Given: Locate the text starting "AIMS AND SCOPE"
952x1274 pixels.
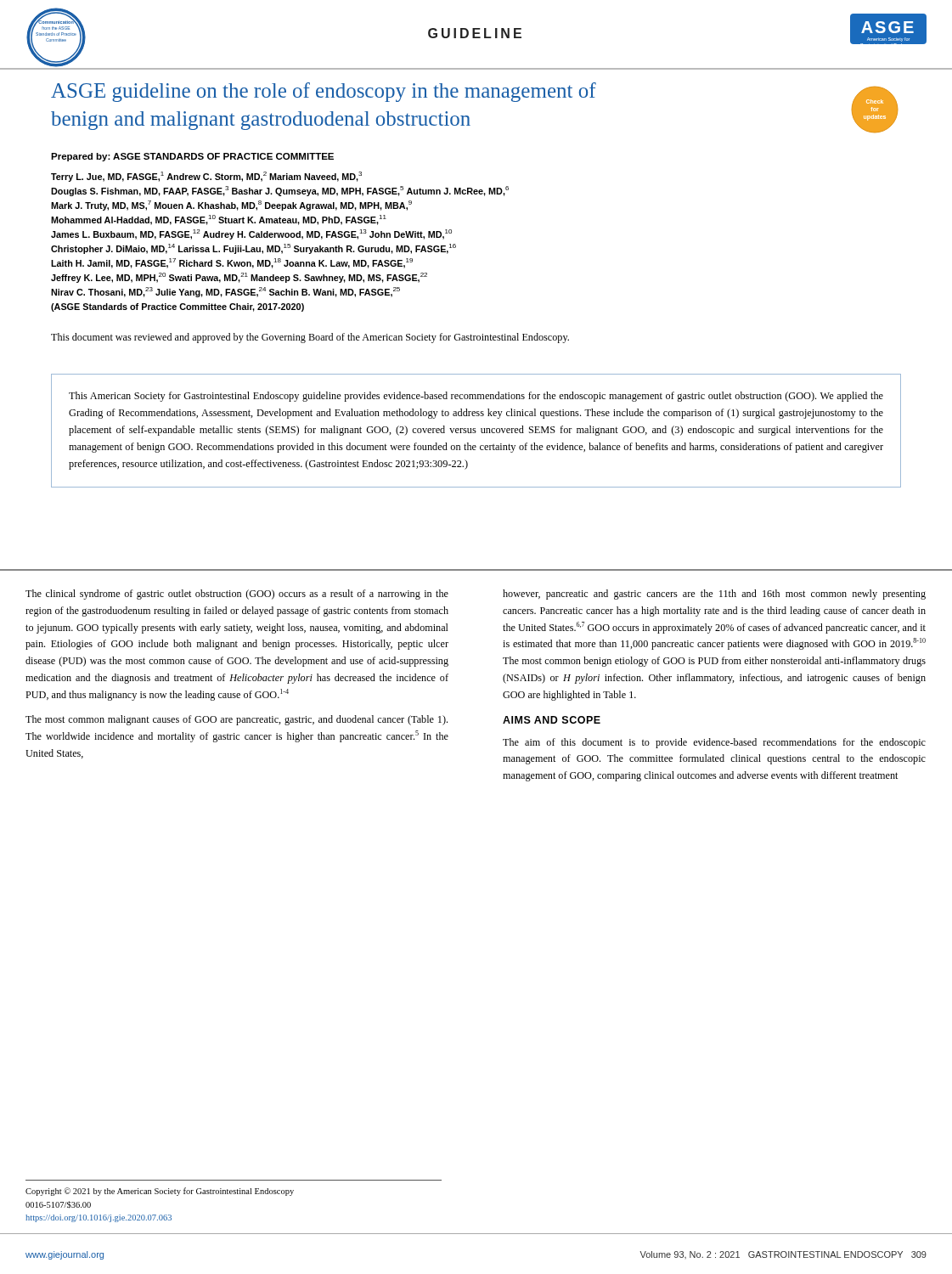Looking at the screenshot, I should tap(552, 721).
